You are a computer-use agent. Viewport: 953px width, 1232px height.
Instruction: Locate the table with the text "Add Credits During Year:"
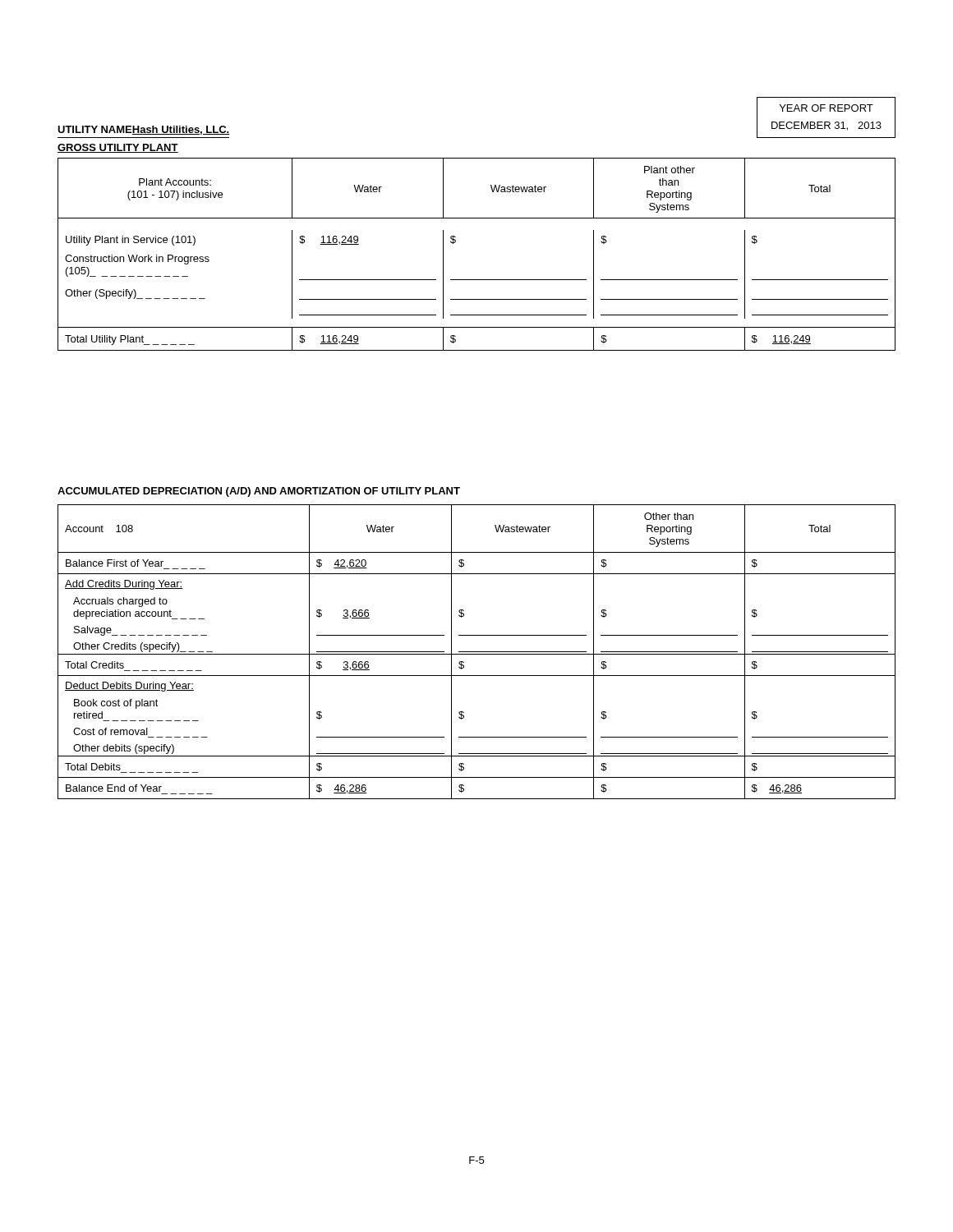pos(476,652)
